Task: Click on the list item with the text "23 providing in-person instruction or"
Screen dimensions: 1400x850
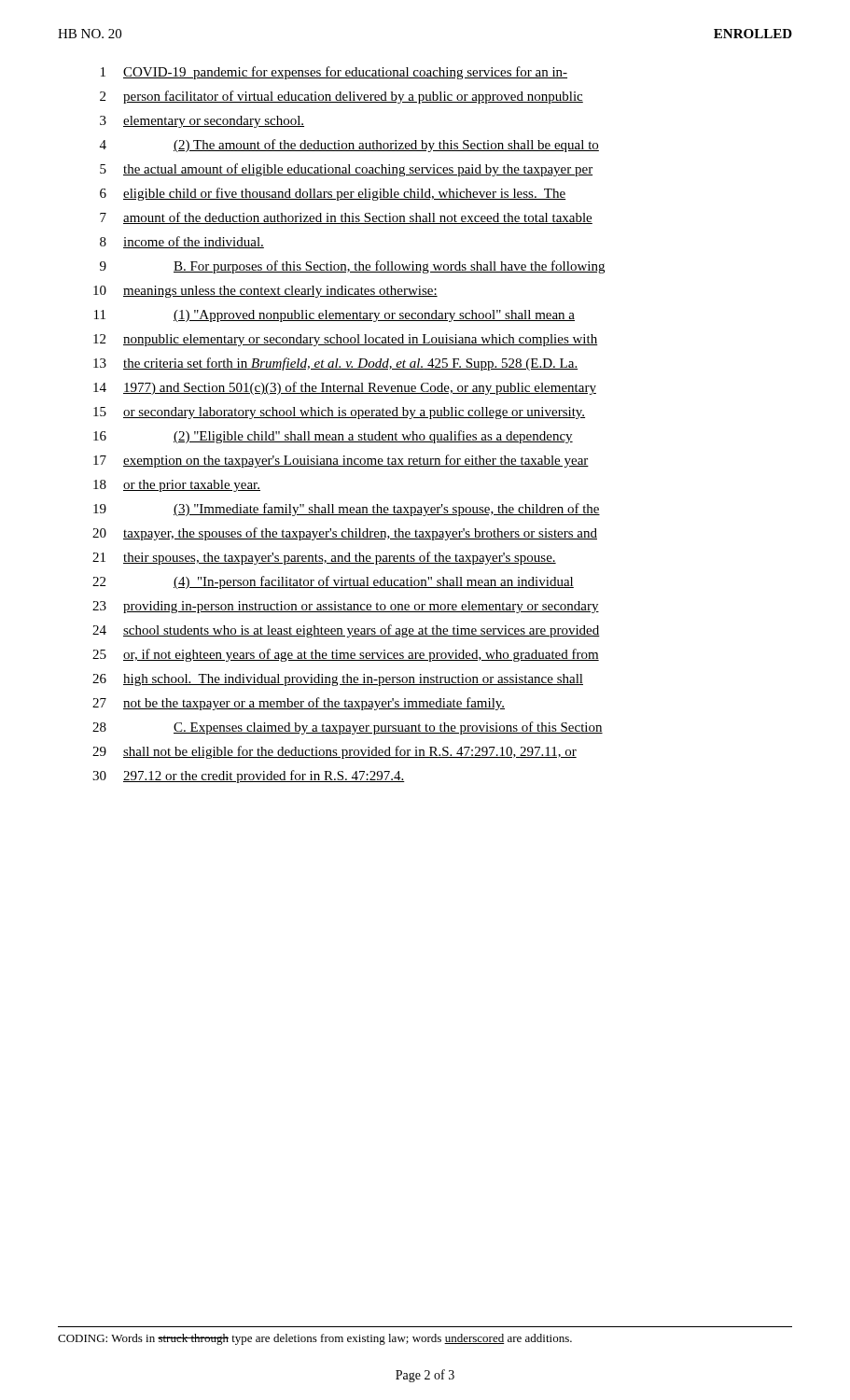Action: pyautogui.click(x=425, y=606)
